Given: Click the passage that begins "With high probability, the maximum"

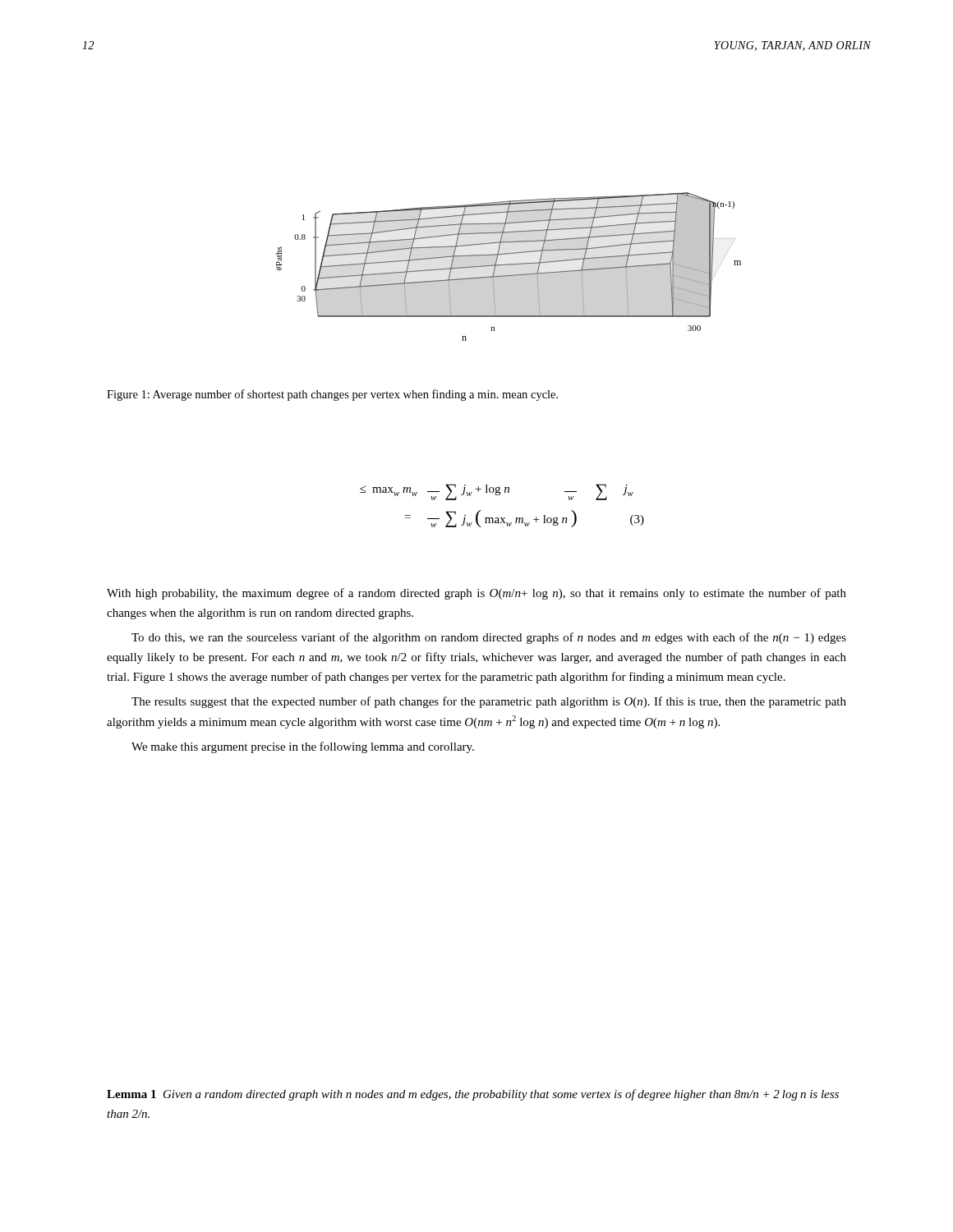Looking at the screenshot, I should point(476,670).
